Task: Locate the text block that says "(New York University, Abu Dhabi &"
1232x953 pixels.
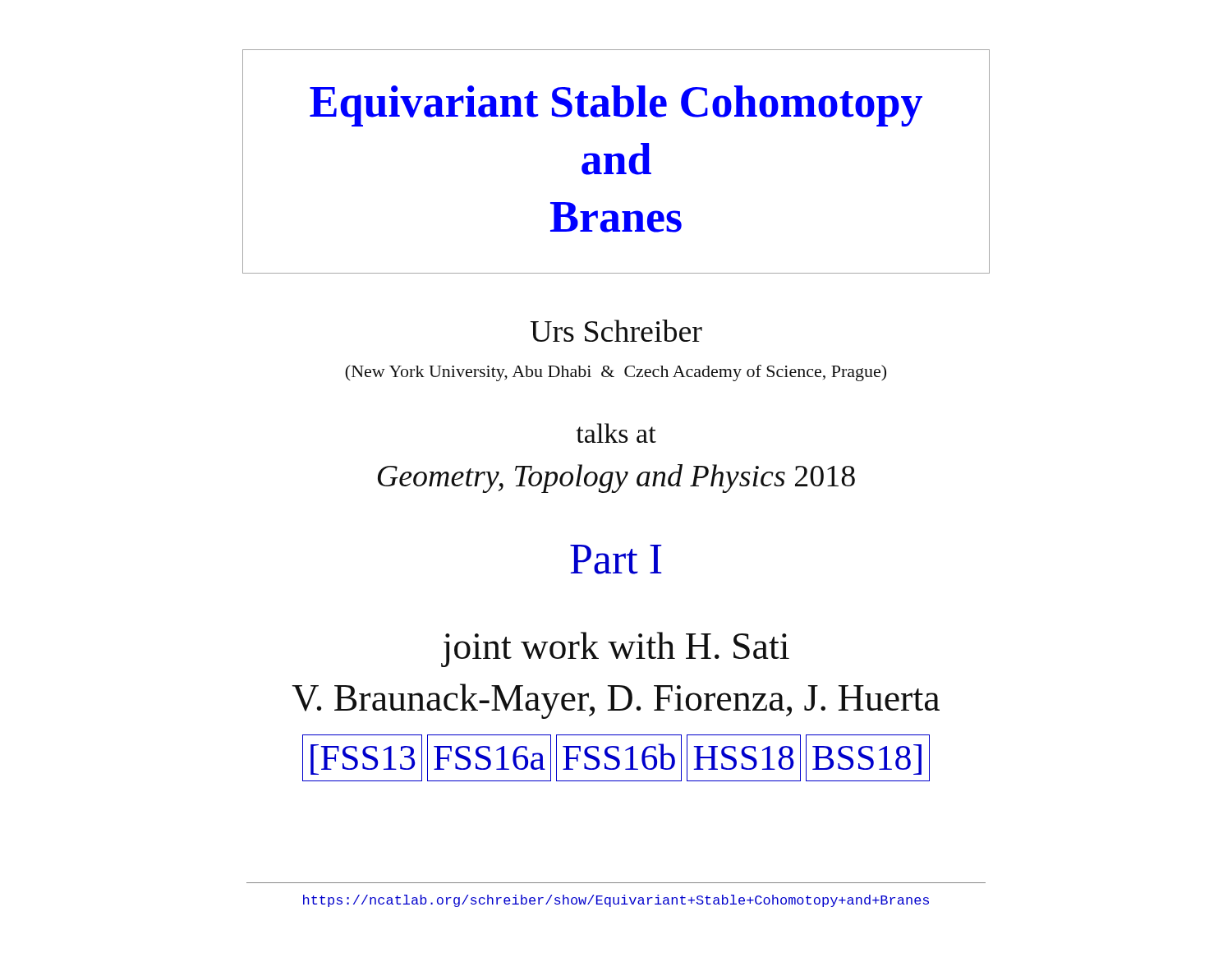Action: (x=616, y=371)
